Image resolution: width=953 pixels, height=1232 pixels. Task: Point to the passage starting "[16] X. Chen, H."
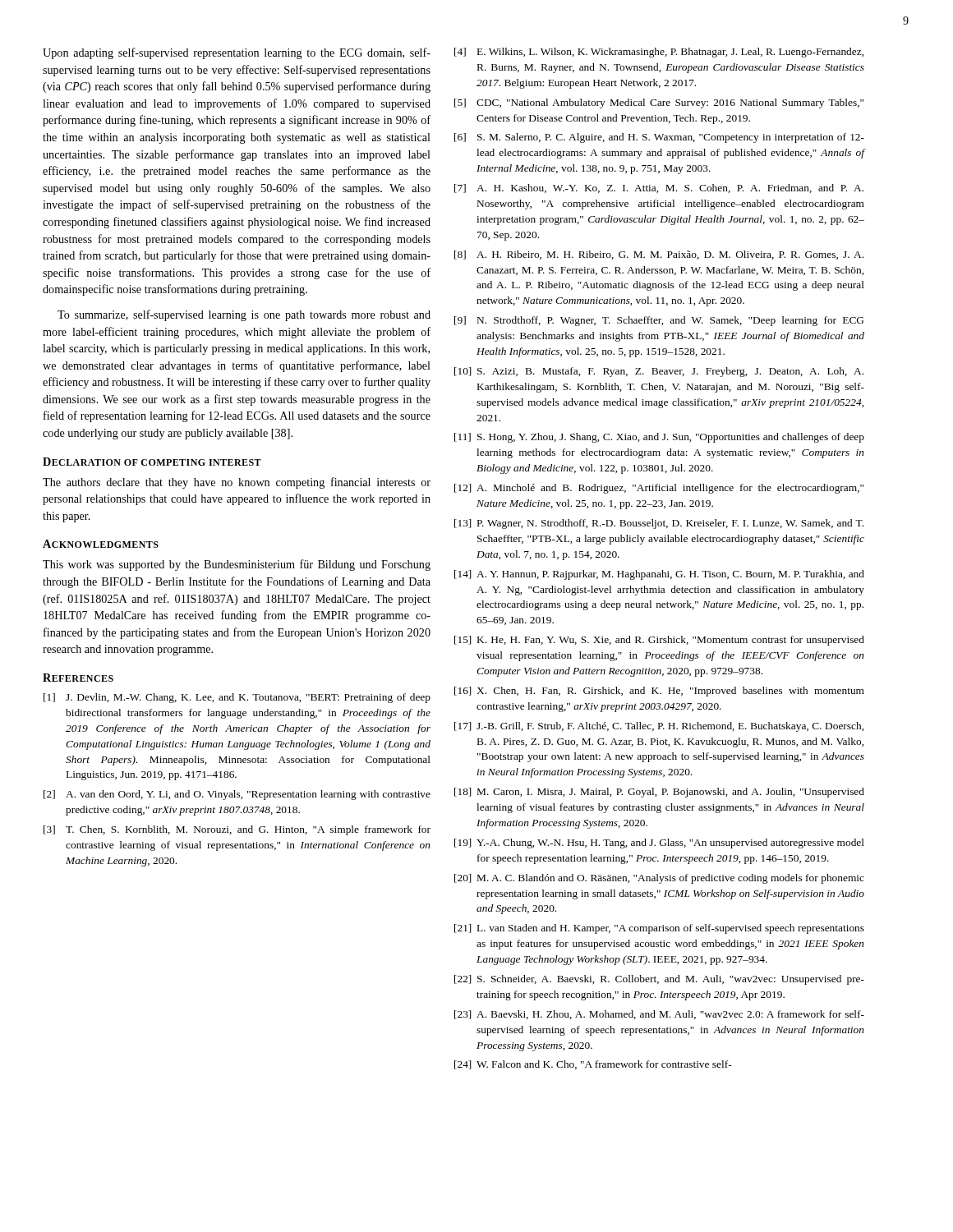tap(659, 699)
